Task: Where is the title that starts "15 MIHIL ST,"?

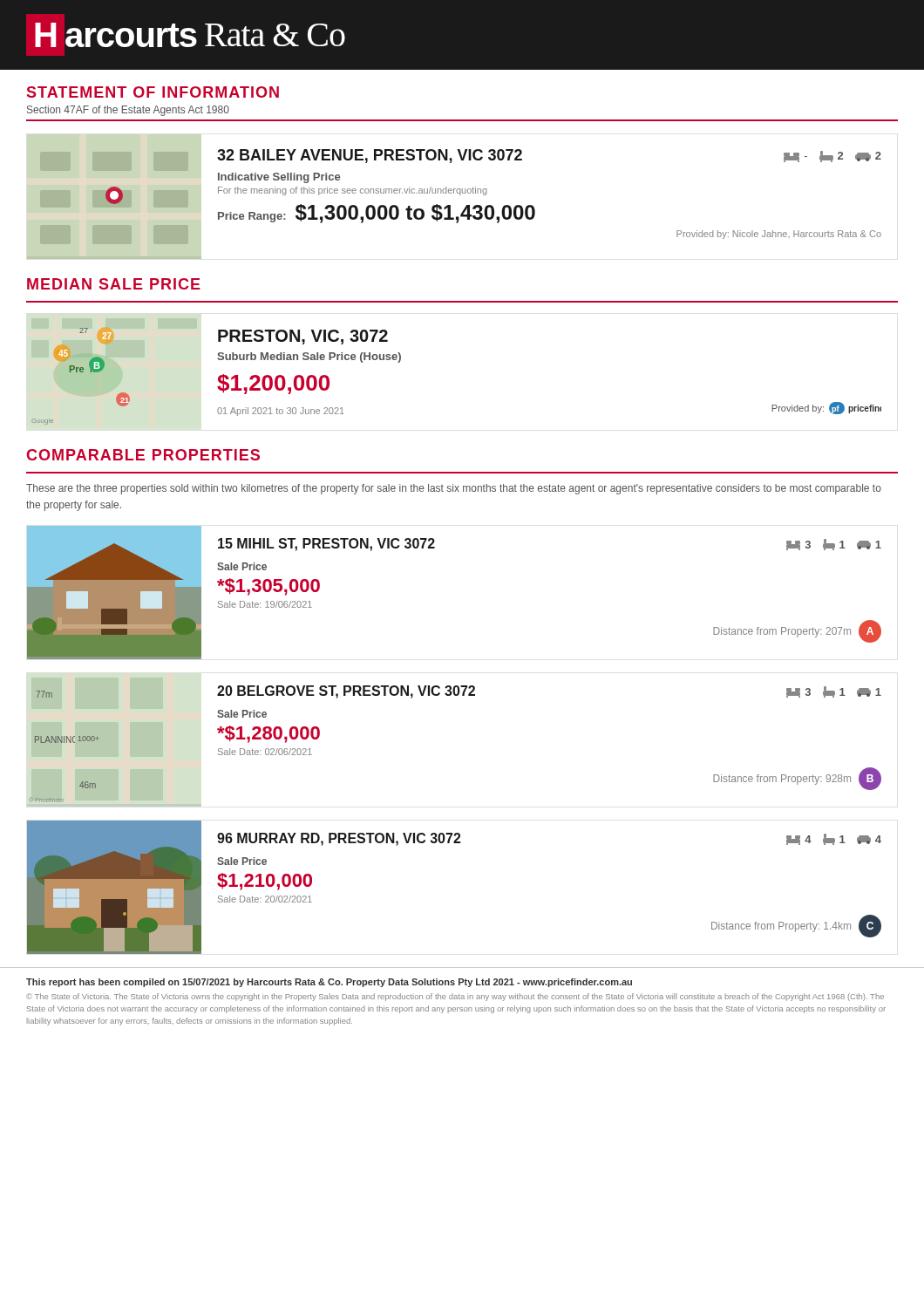Action: pos(326,544)
